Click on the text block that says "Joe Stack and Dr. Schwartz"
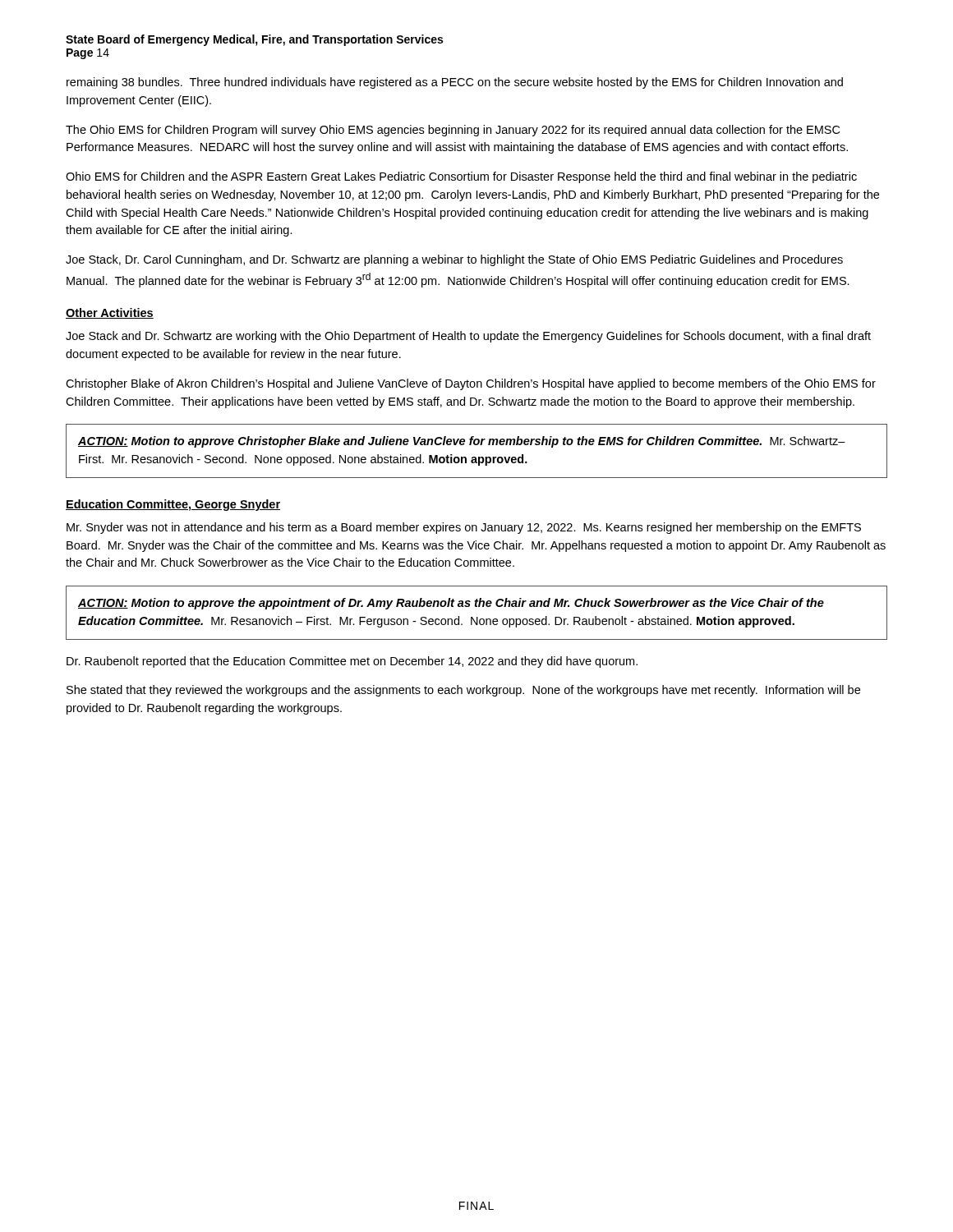The height and width of the screenshot is (1232, 953). 468,345
